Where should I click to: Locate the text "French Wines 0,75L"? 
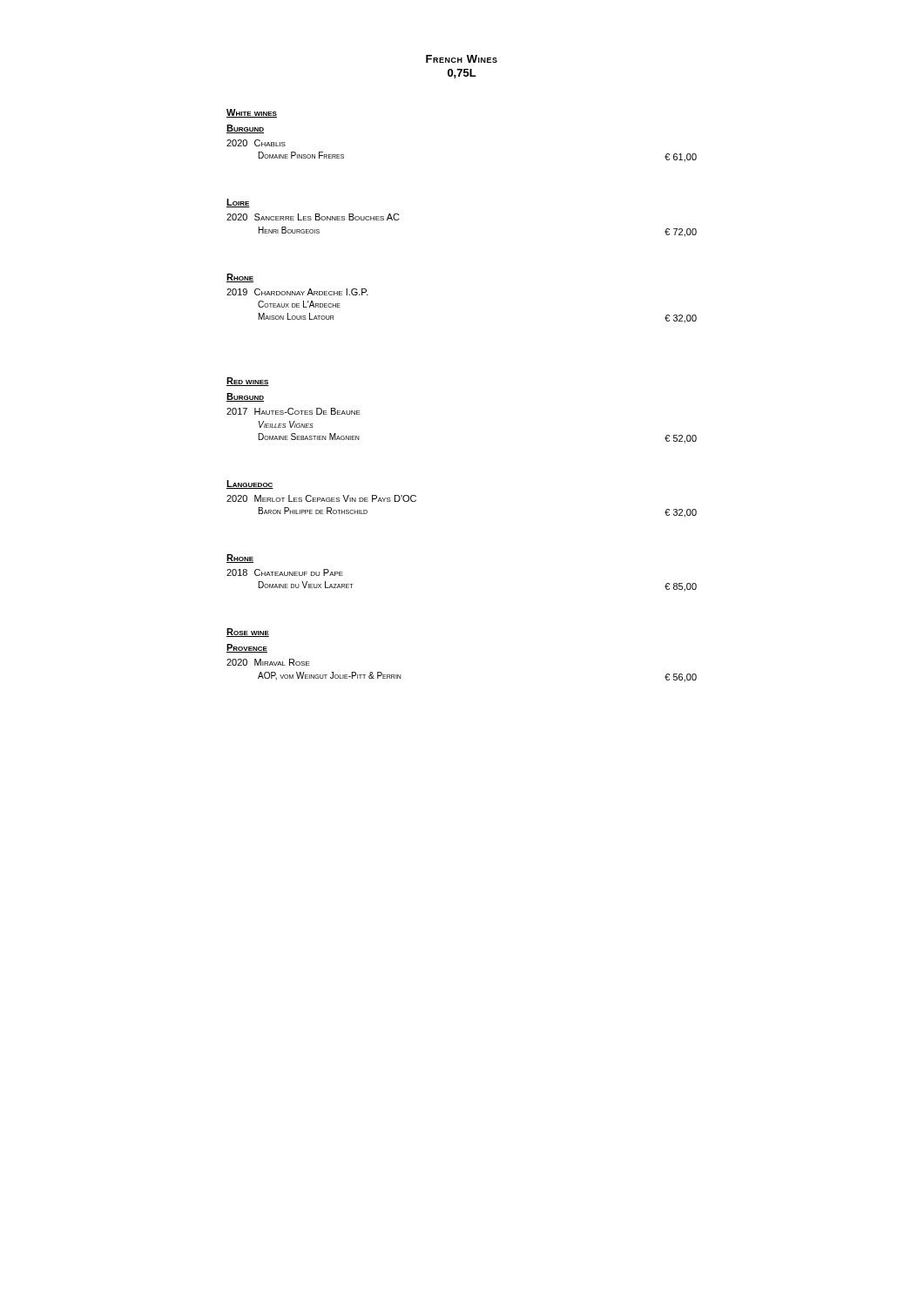462,66
